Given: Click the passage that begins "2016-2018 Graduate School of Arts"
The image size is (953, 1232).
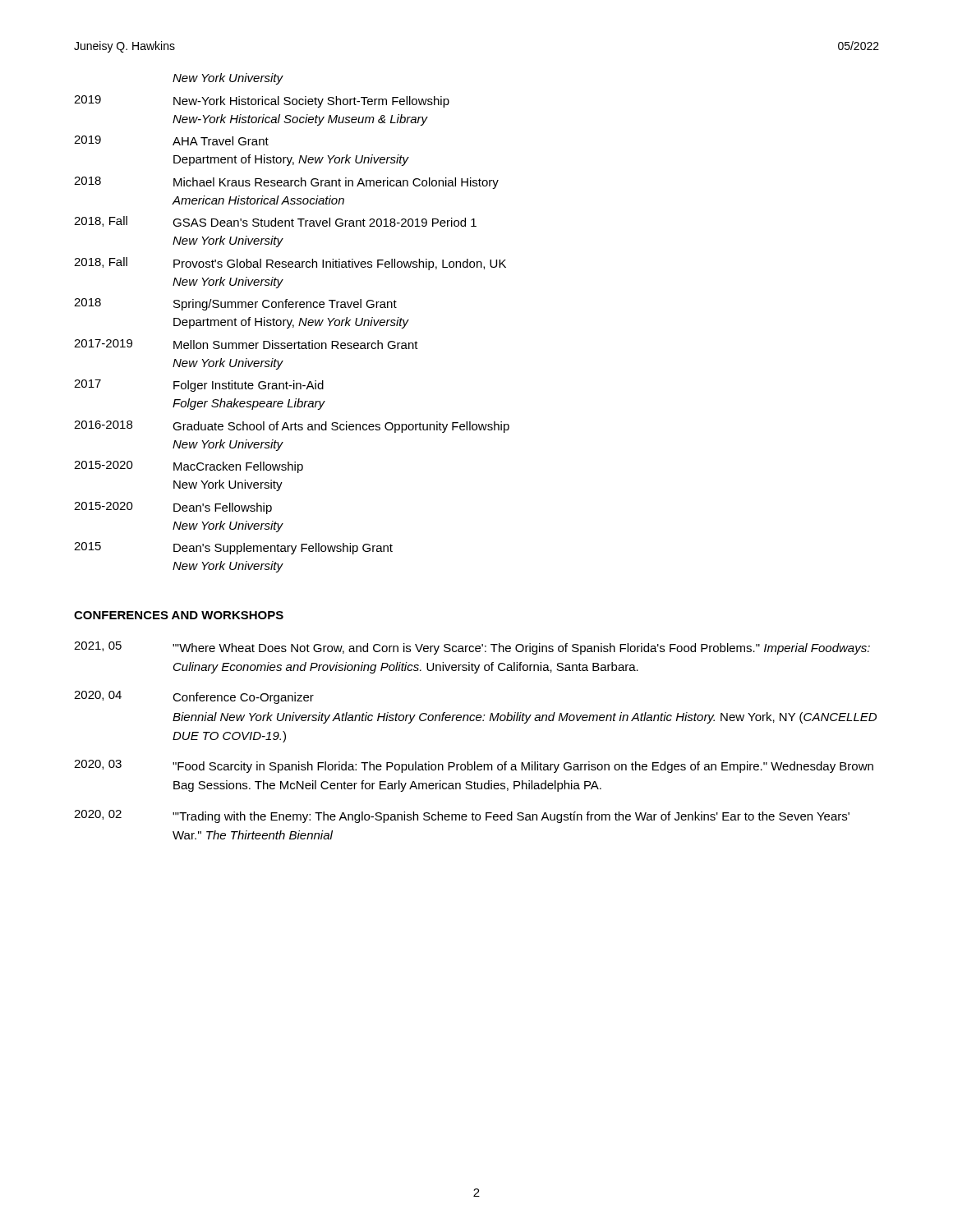Looking at the screenshot, I should (x=476, y=435).
